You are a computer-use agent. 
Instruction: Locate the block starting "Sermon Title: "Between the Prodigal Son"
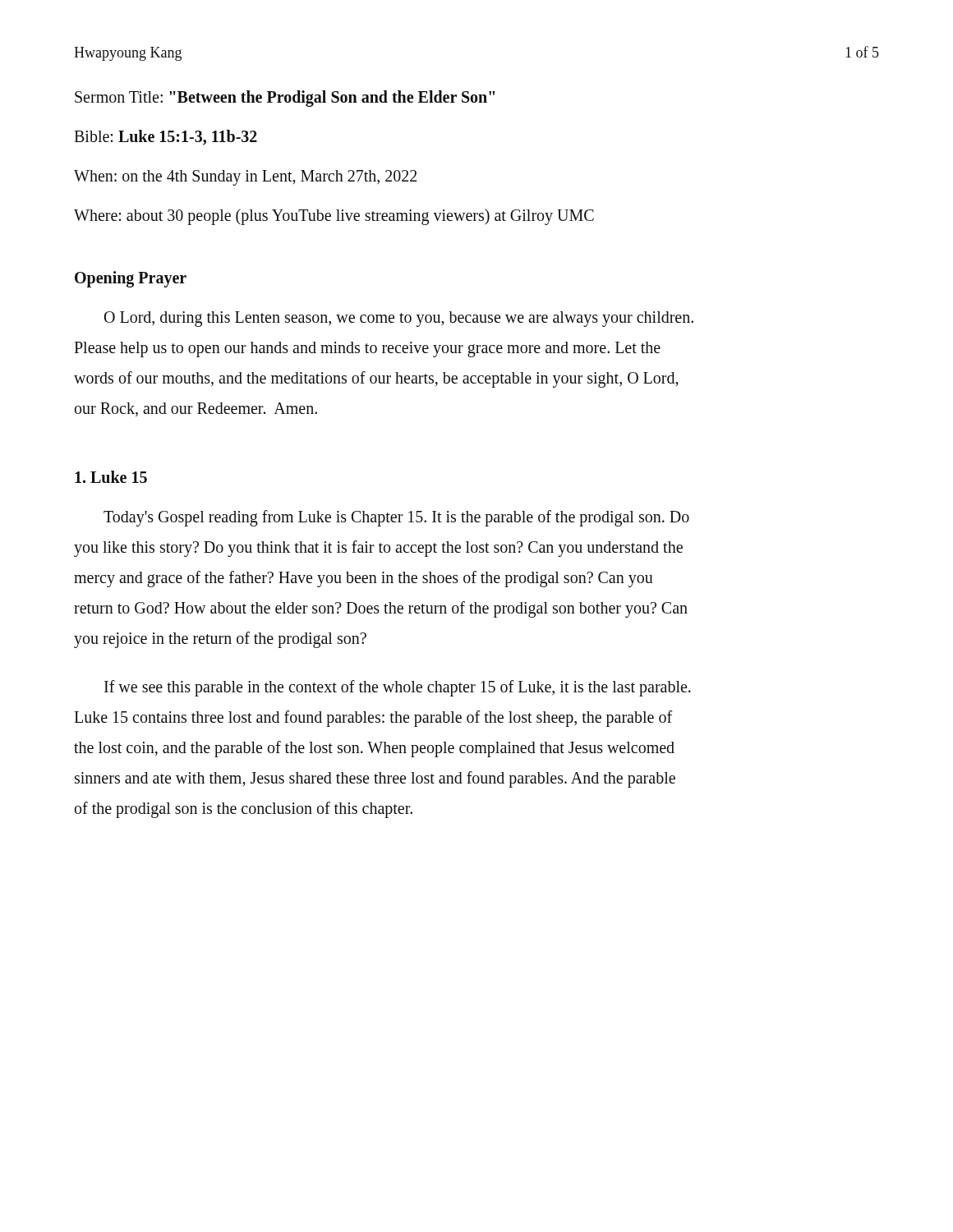[285, 97]
